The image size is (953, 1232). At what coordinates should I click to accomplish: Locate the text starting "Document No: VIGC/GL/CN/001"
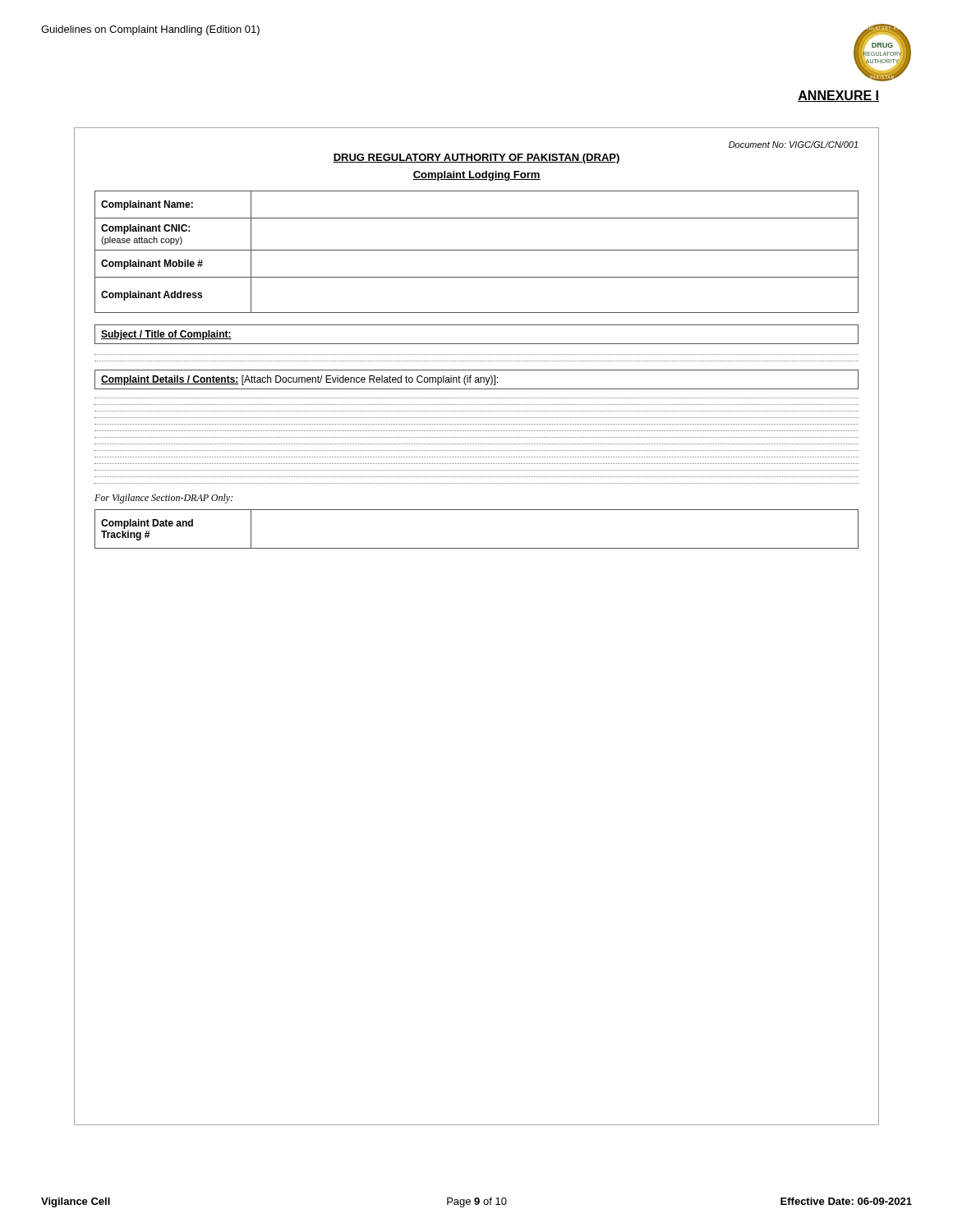click(794, 145)
